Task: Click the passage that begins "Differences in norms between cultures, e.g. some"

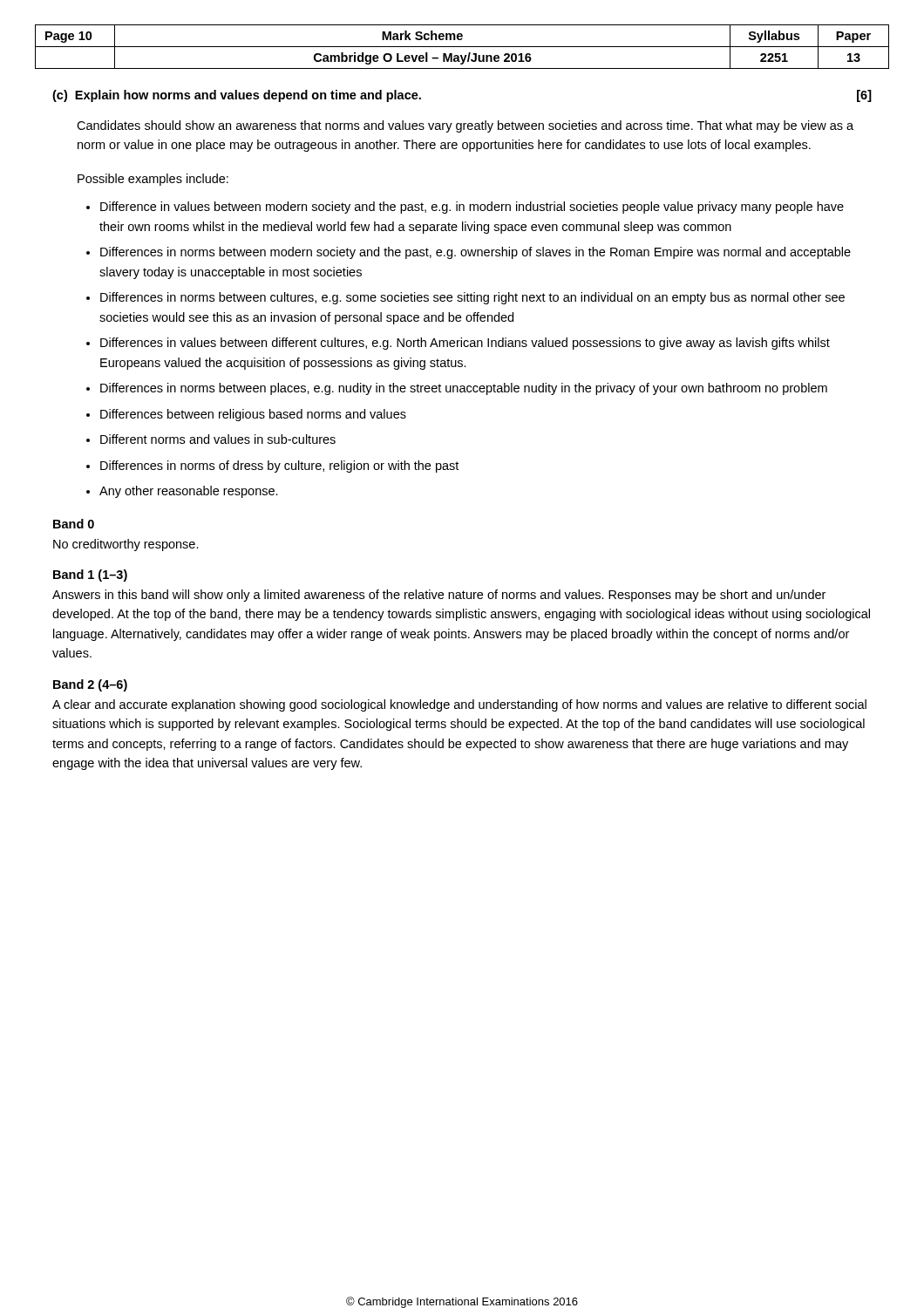Action: point(474,308)
